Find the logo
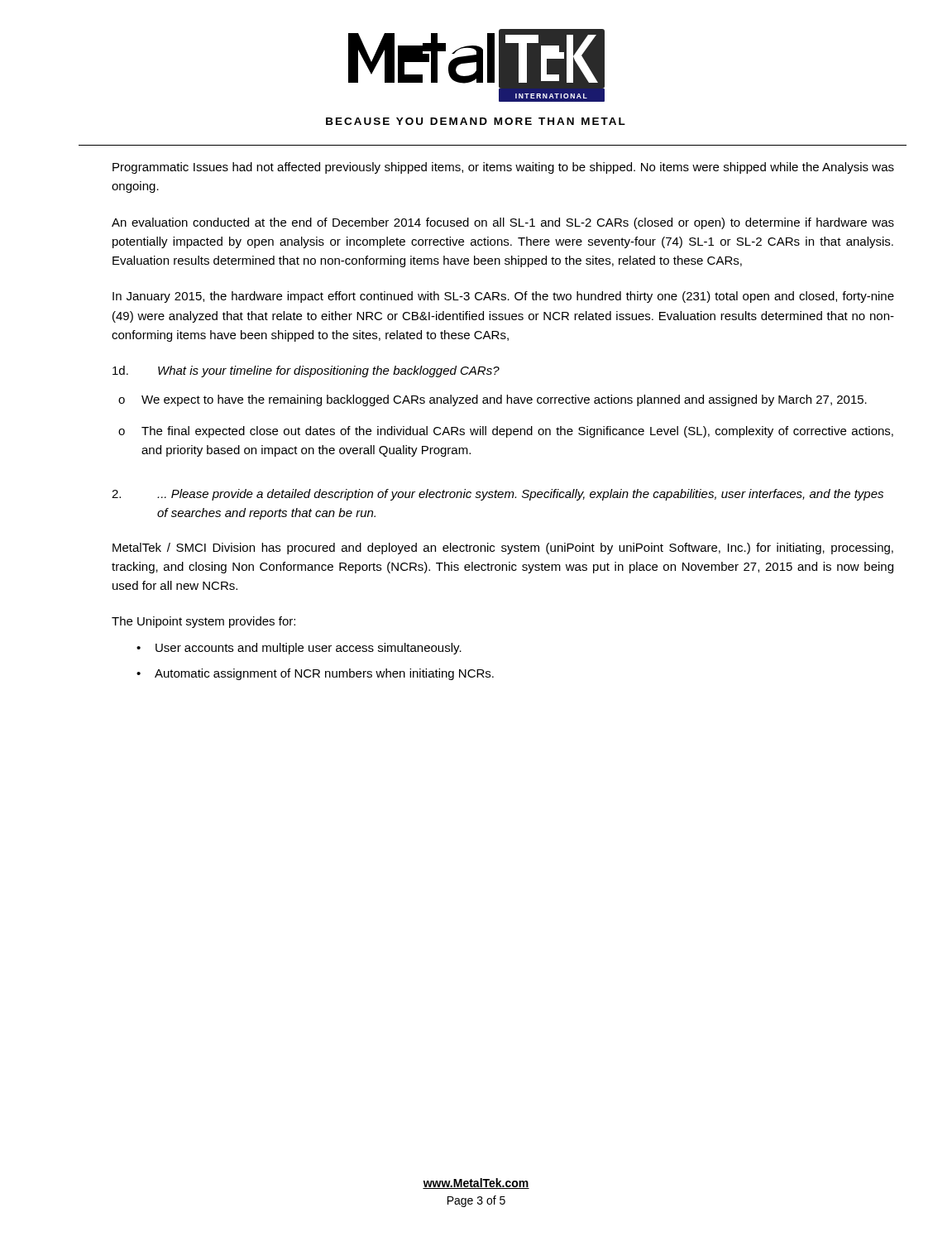 coord(476,76)
